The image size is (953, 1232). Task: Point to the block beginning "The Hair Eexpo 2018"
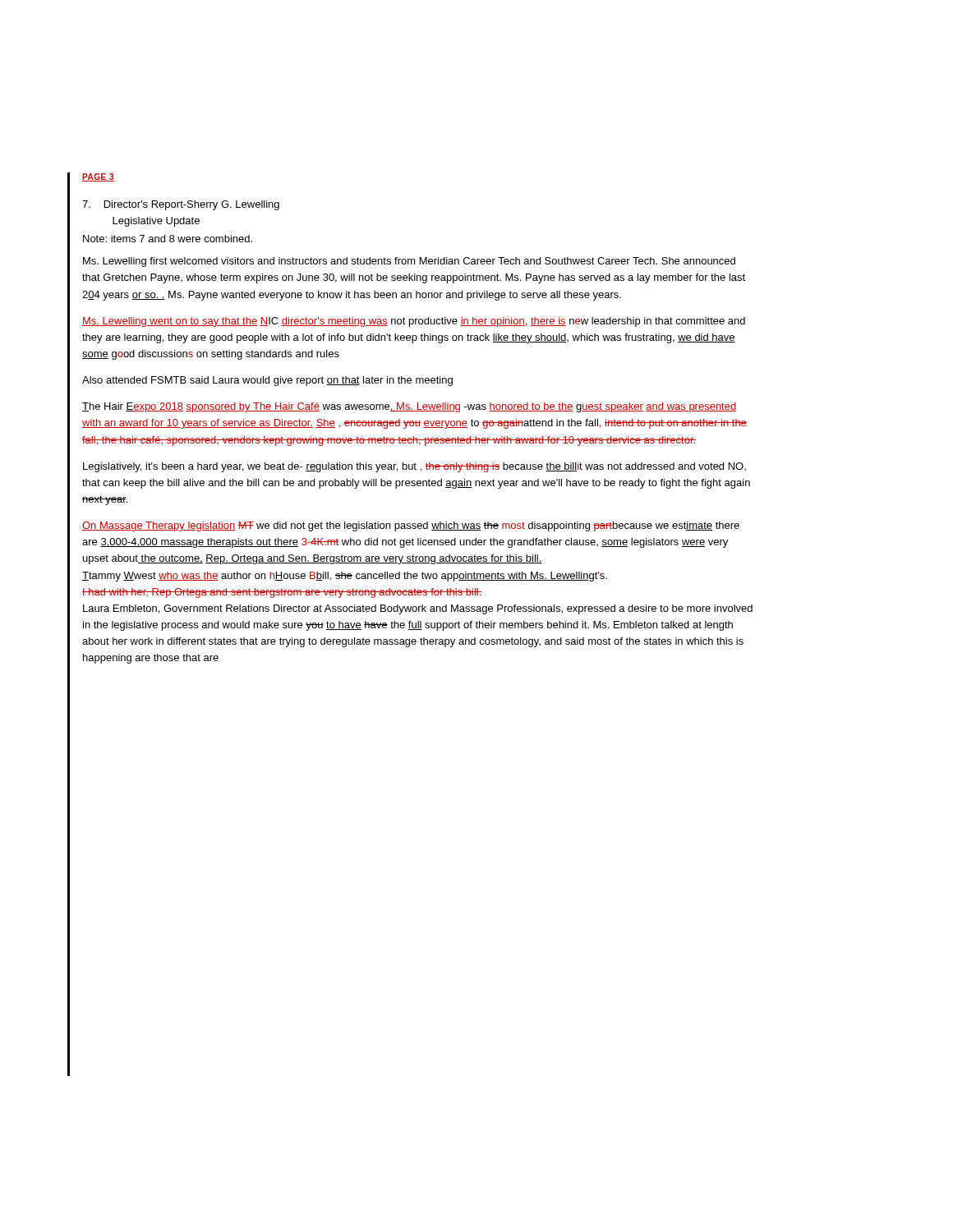pyautogui.click(x=414, y=423)
